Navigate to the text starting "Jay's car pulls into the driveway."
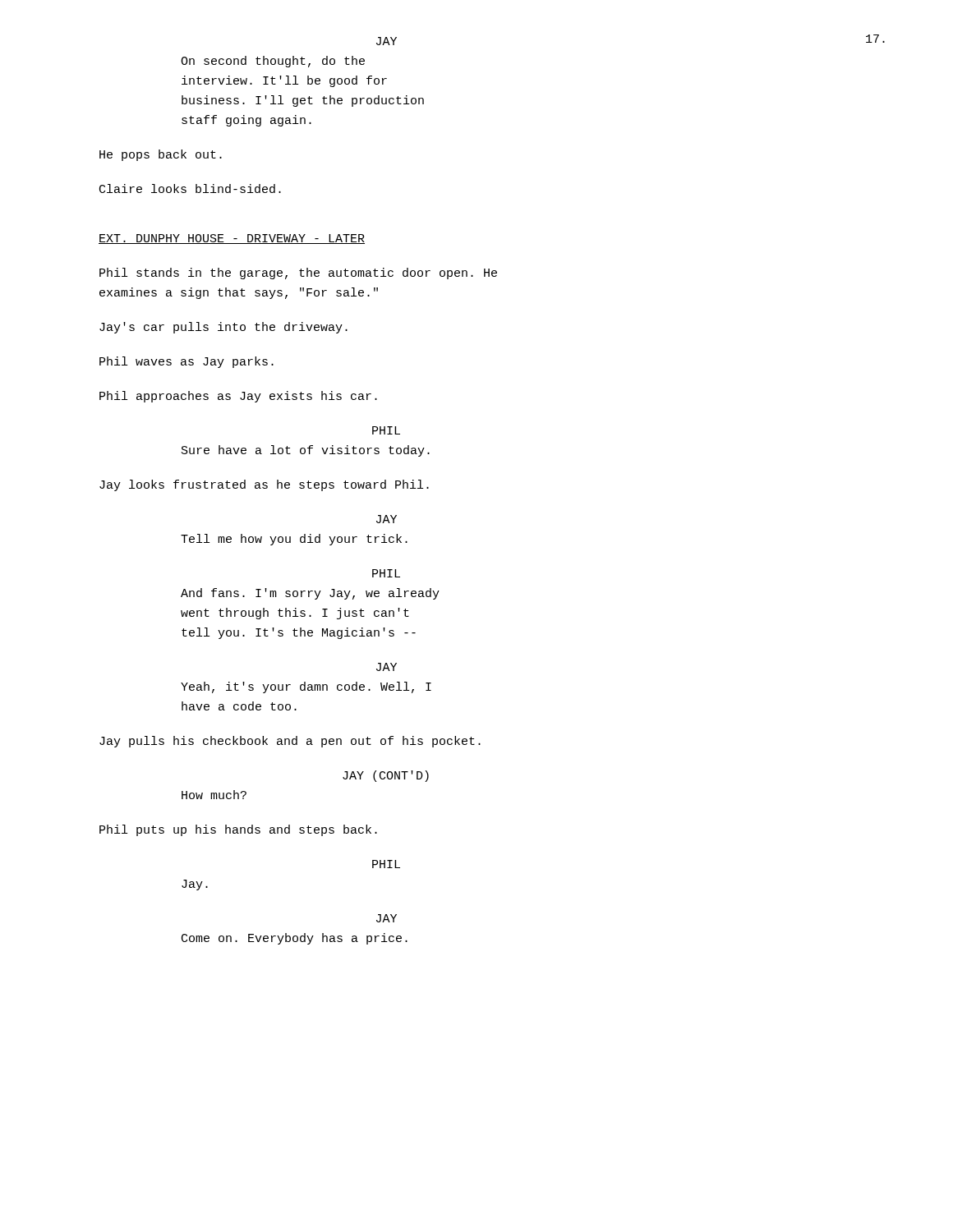 [x=223, y=328]
